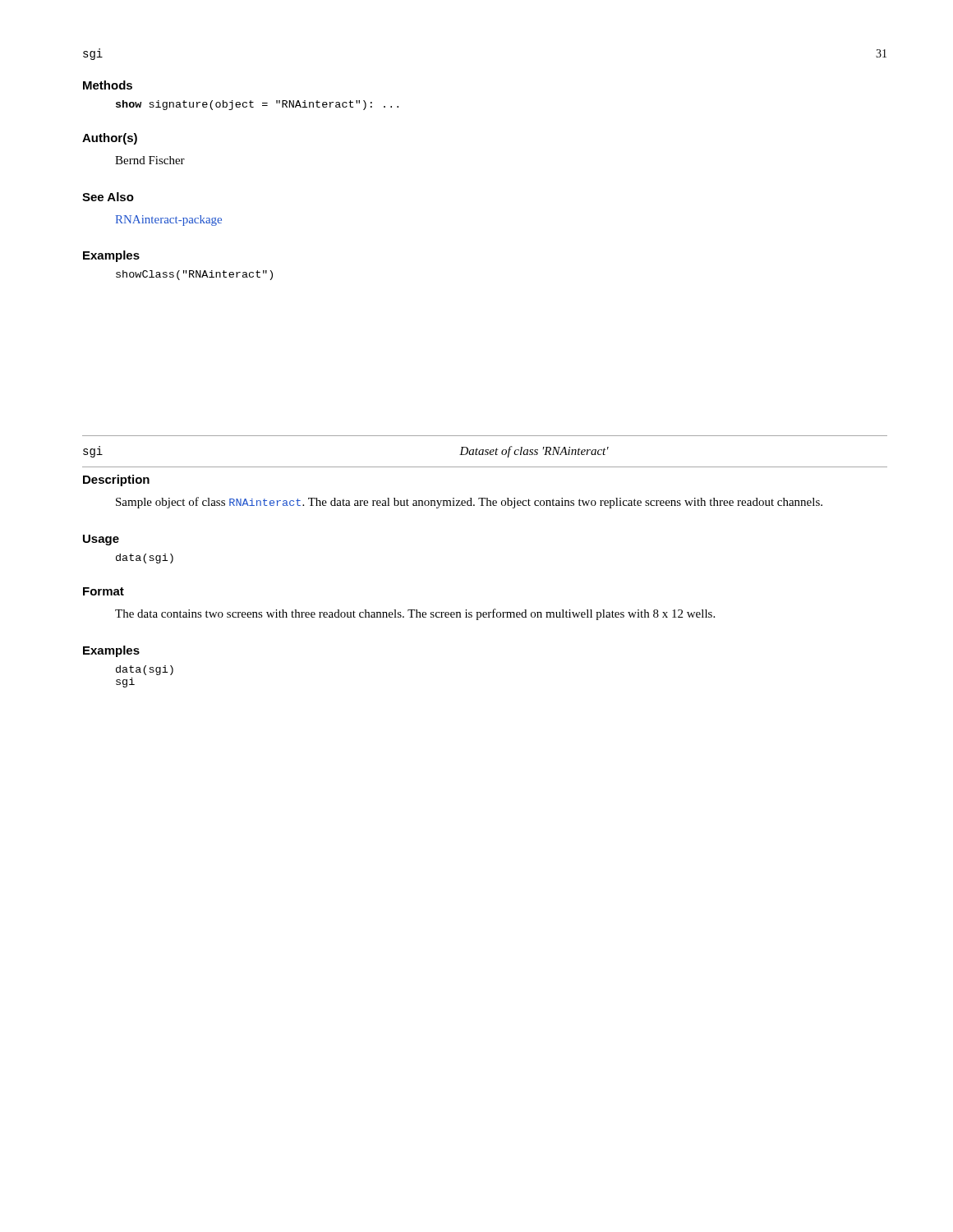
Task: Select the text that reads "show signature(object = "RNAinteract"): ..."
Action: 258,105
